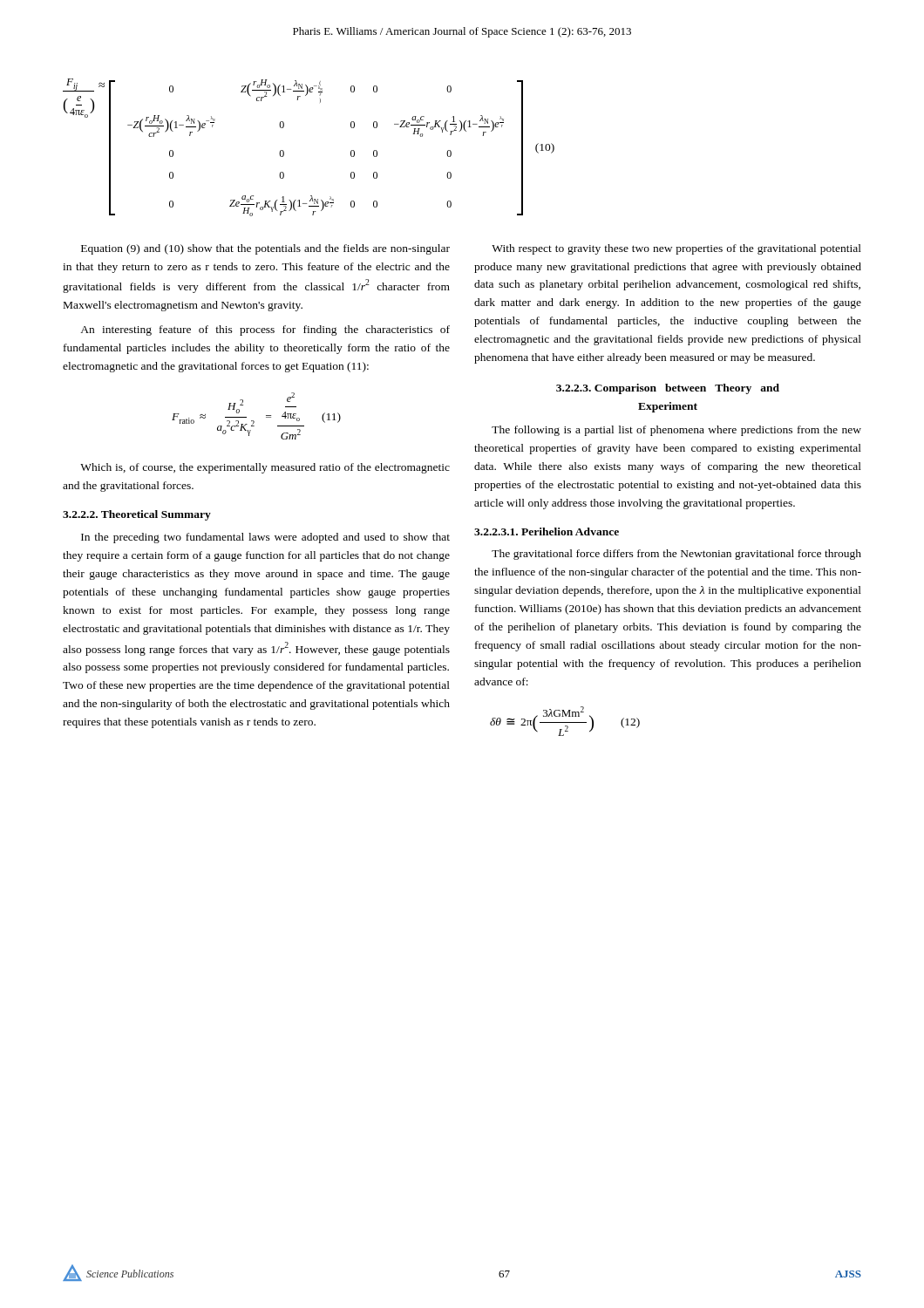The width and height of the screenshot is (924, 1308).
Task: Where does it say "3.2.2.3. Comparison between Theory andExperiment"?
Action: pos(668,397)
